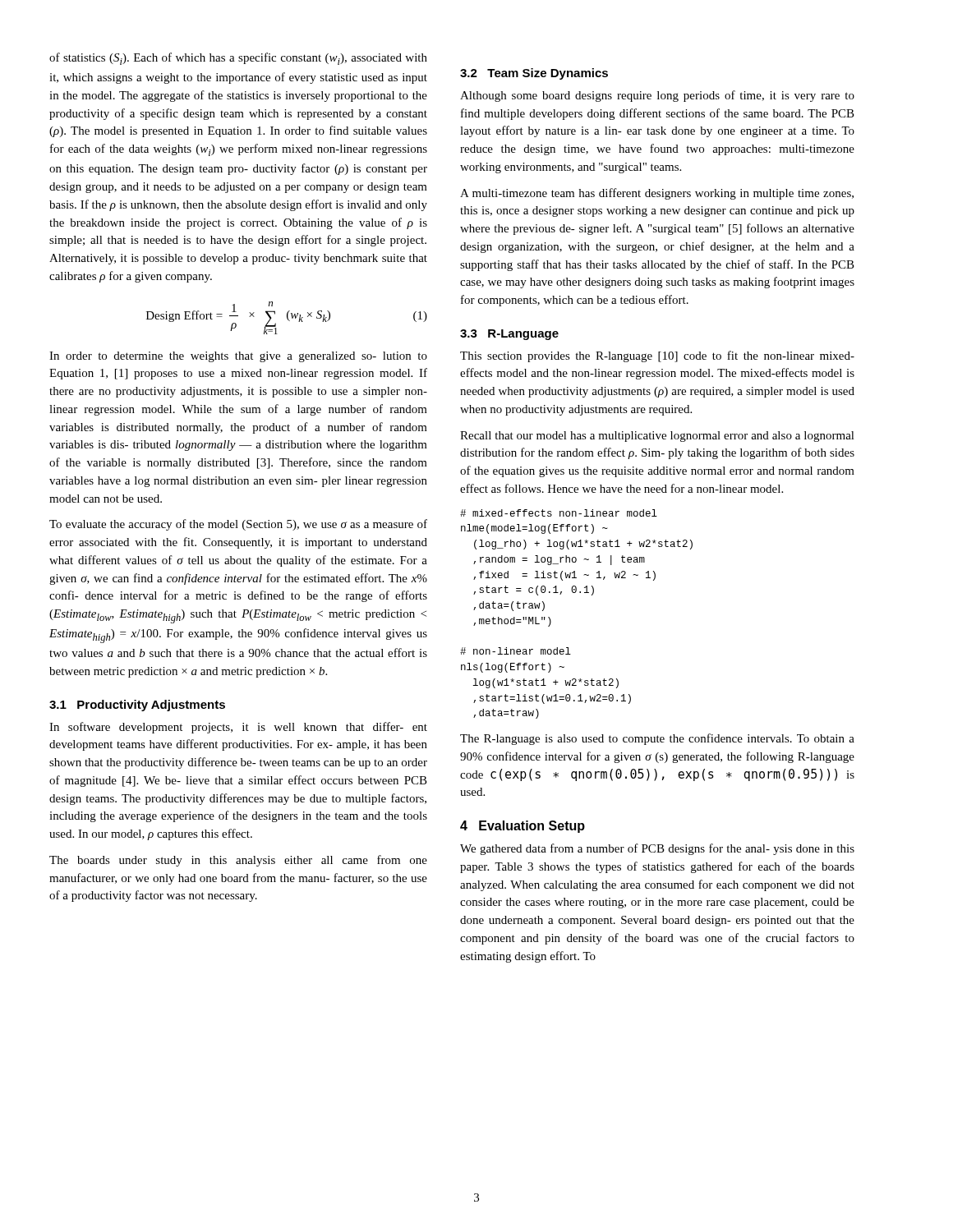Locate the block of text that opens with "To evaluate the"
Image resolution: width=953 pixels, height=1232 pixels.
238,598
